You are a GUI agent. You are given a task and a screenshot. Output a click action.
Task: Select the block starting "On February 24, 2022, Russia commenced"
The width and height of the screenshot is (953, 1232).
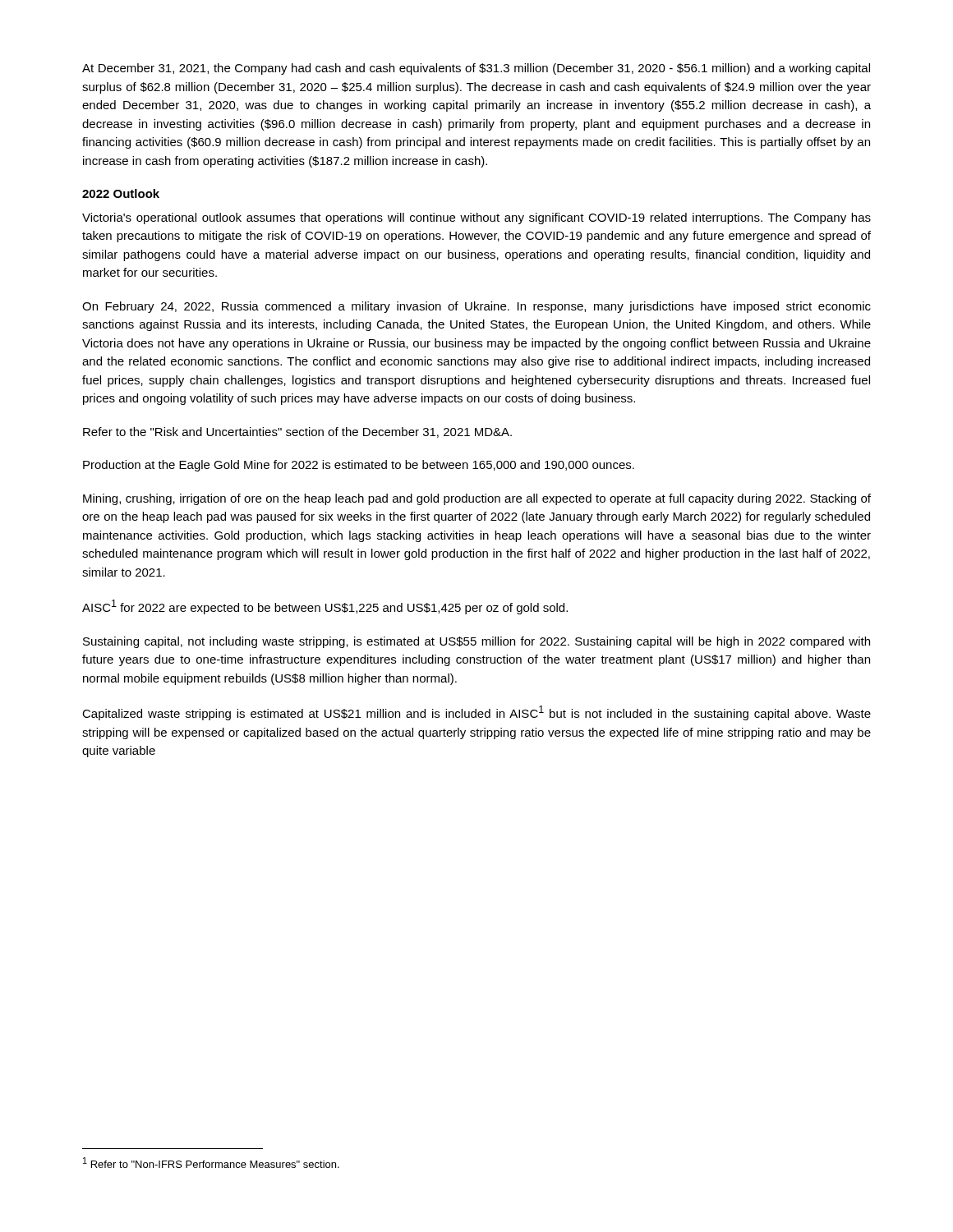(x=476, y=352)
